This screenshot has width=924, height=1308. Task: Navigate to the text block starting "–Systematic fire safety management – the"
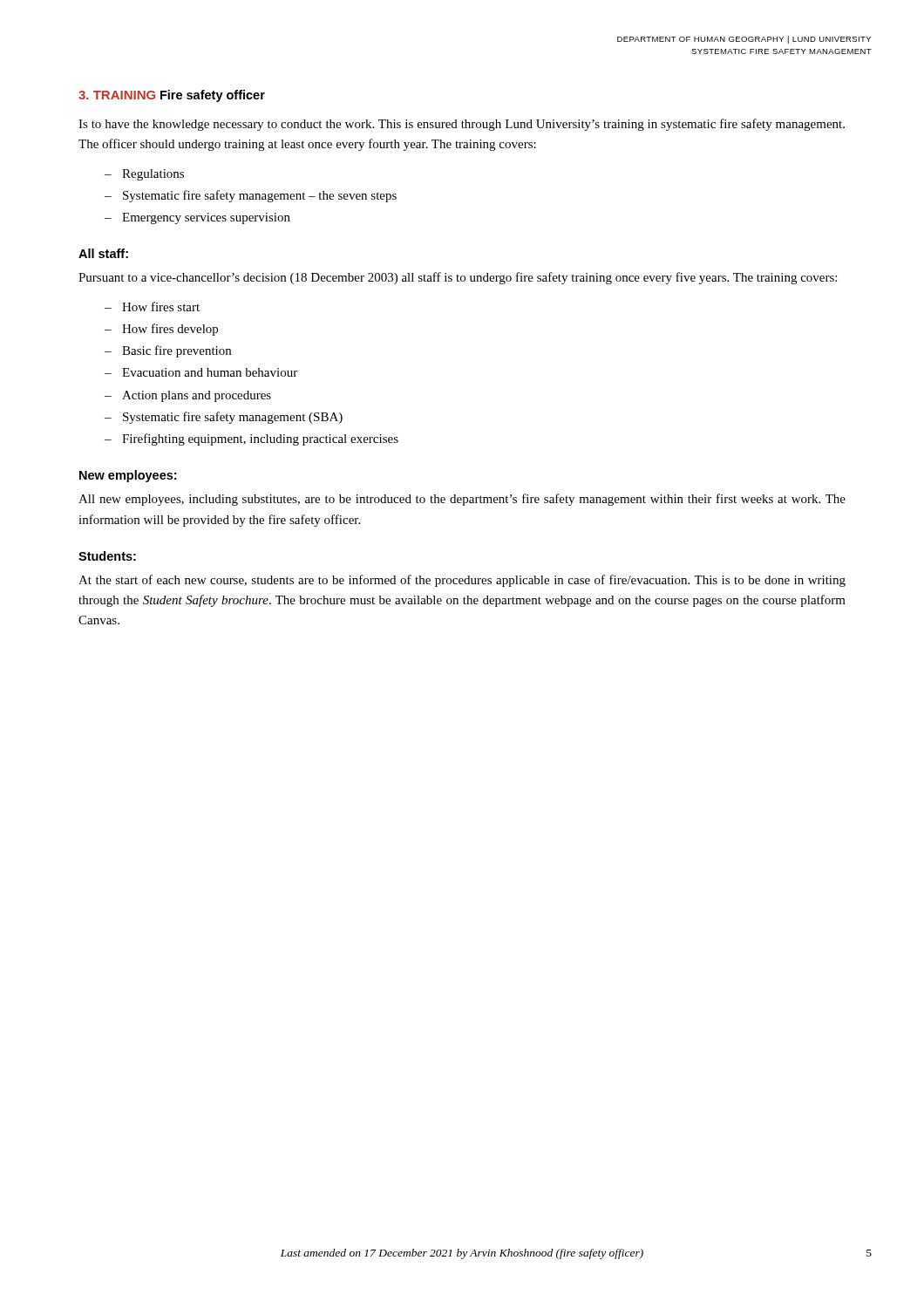(251, 196)
